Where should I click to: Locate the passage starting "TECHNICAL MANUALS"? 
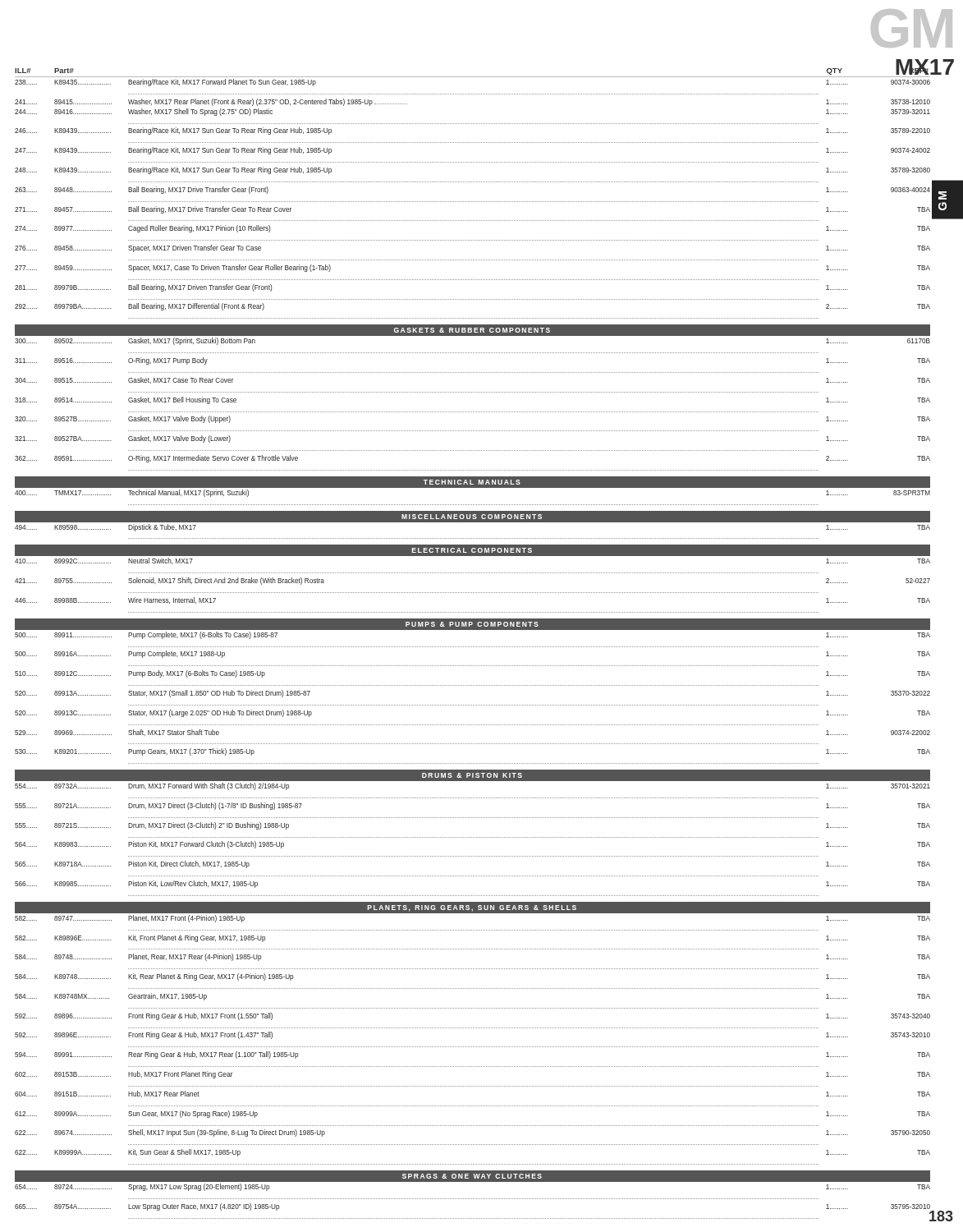point(472,482)
